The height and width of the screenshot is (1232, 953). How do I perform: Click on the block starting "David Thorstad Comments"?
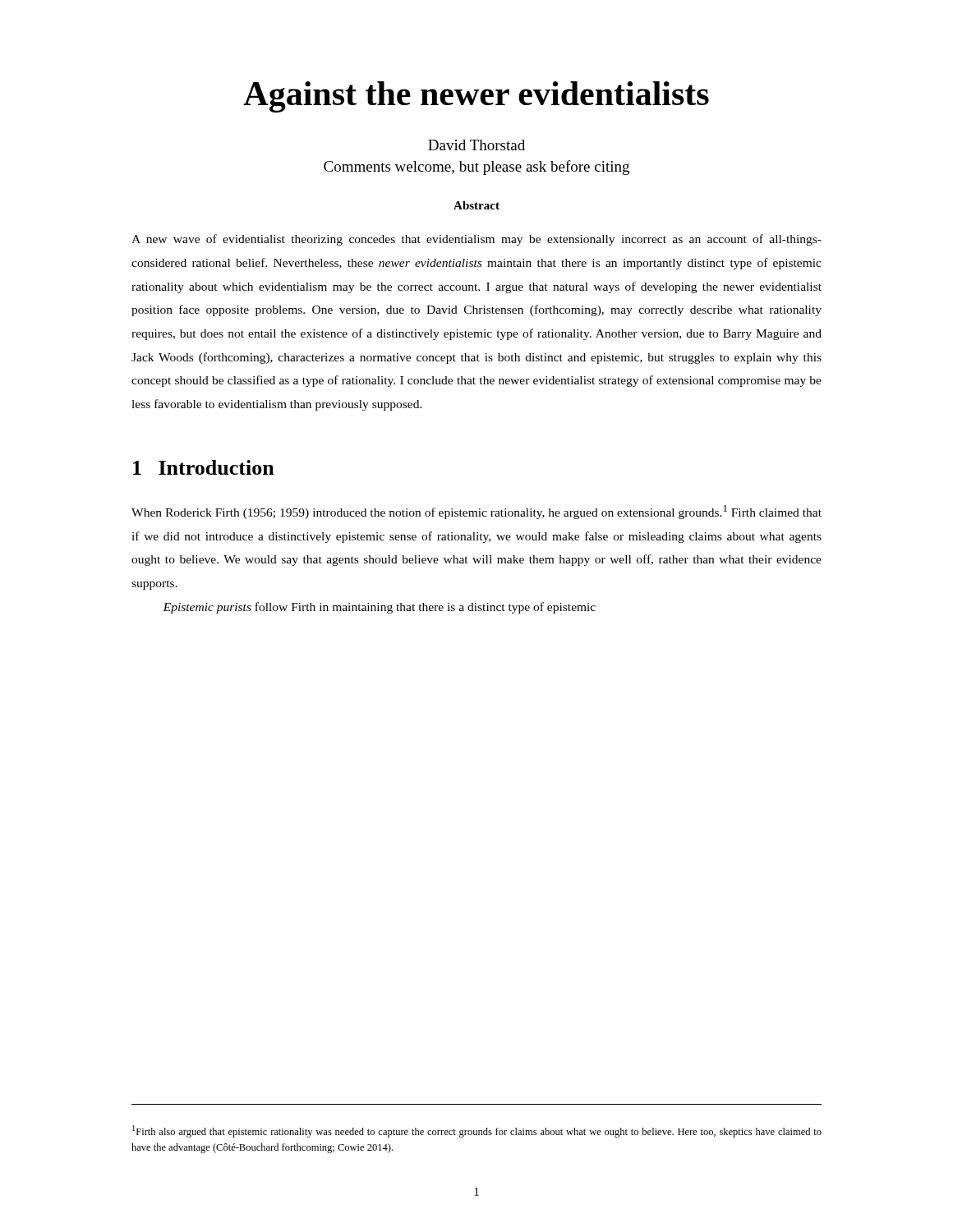click(476, 156)
